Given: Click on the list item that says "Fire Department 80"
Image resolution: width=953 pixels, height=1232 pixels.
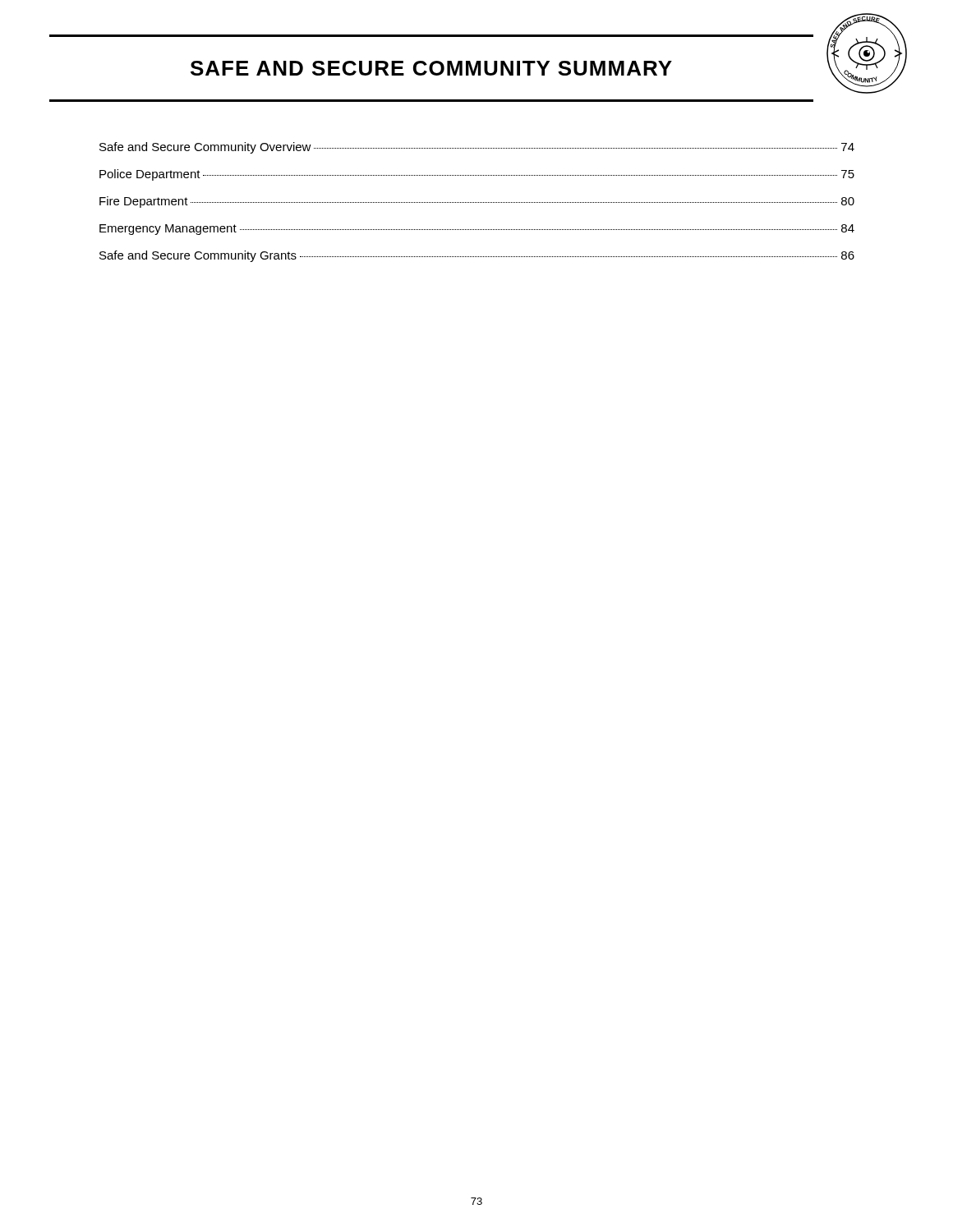Looking at the screenshot, I should tap(476, 201).
